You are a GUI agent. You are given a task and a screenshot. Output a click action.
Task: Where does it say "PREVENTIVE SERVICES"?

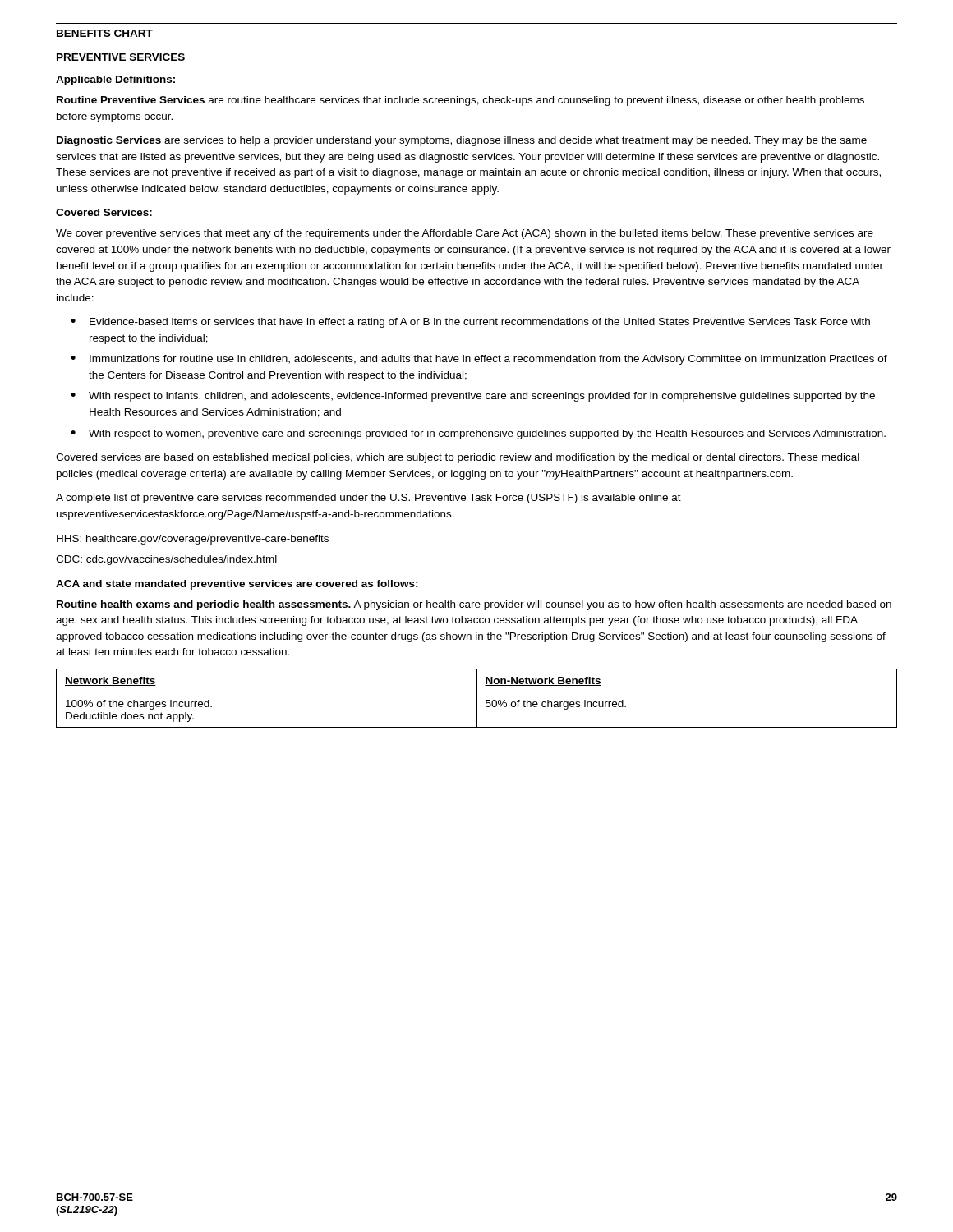(120, 57)
